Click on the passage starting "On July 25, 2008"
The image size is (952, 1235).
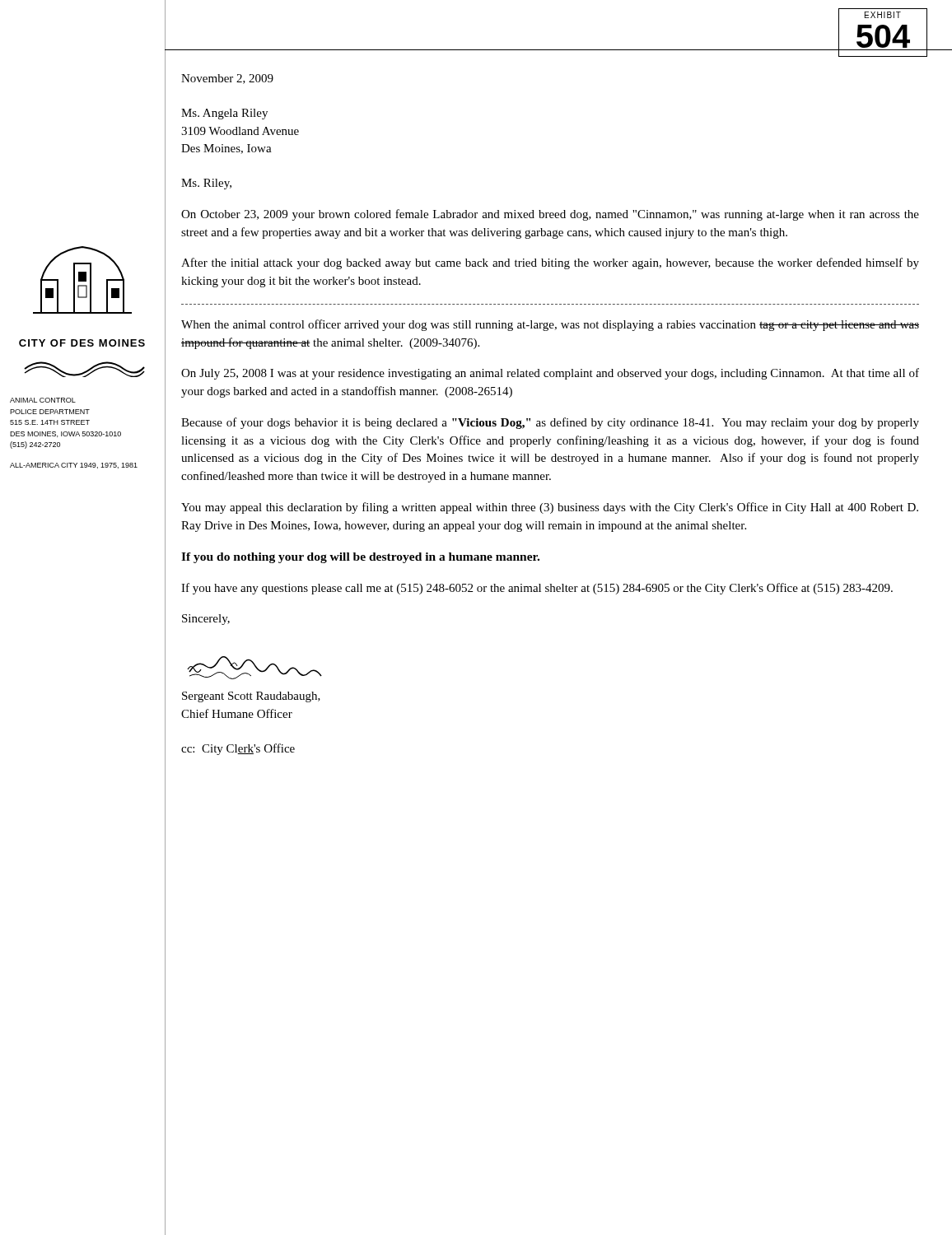pos(550,382)
